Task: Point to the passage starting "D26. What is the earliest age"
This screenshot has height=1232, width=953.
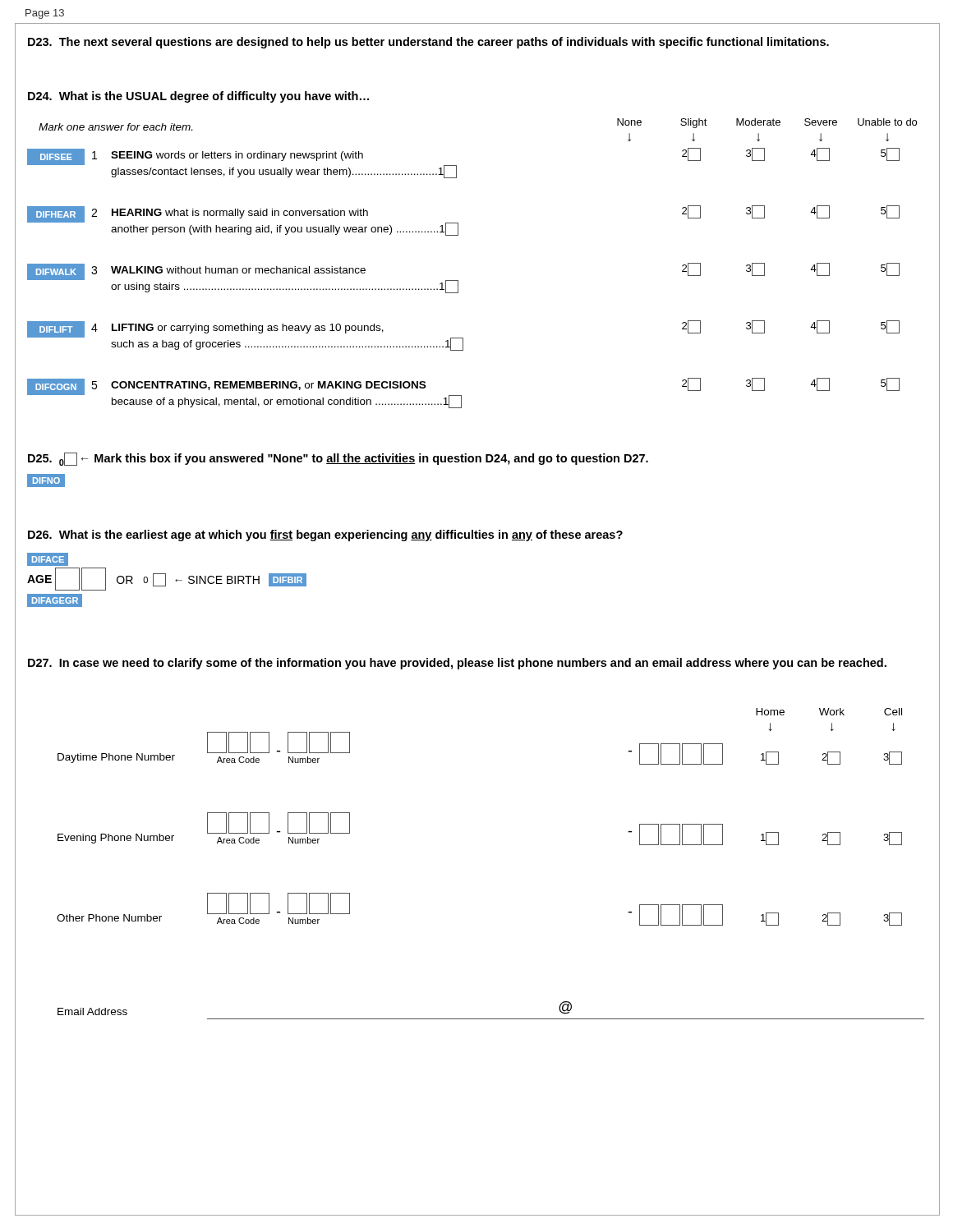Action: (x=325, y=536)
